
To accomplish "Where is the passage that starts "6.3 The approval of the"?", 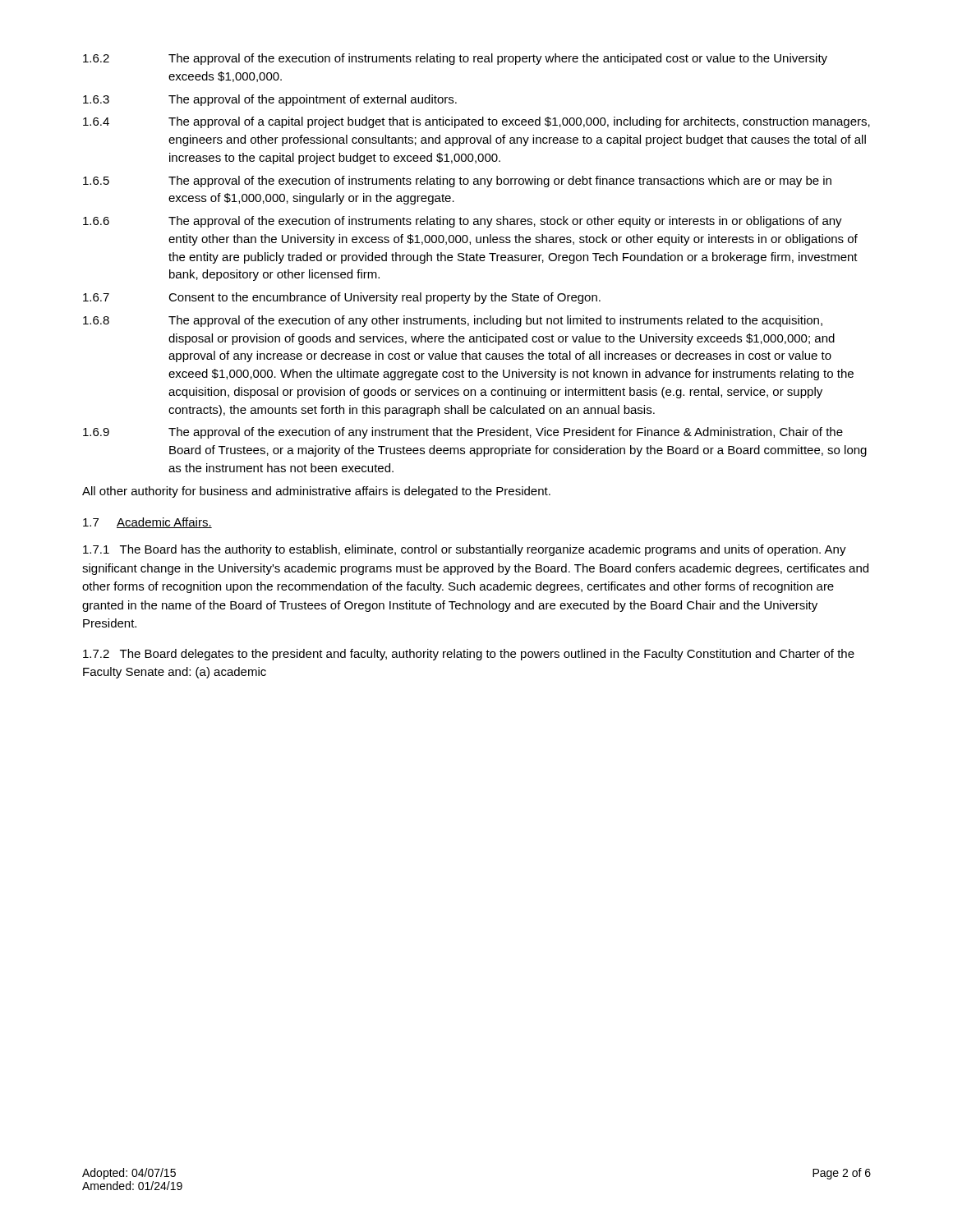I will coord(270,100).
